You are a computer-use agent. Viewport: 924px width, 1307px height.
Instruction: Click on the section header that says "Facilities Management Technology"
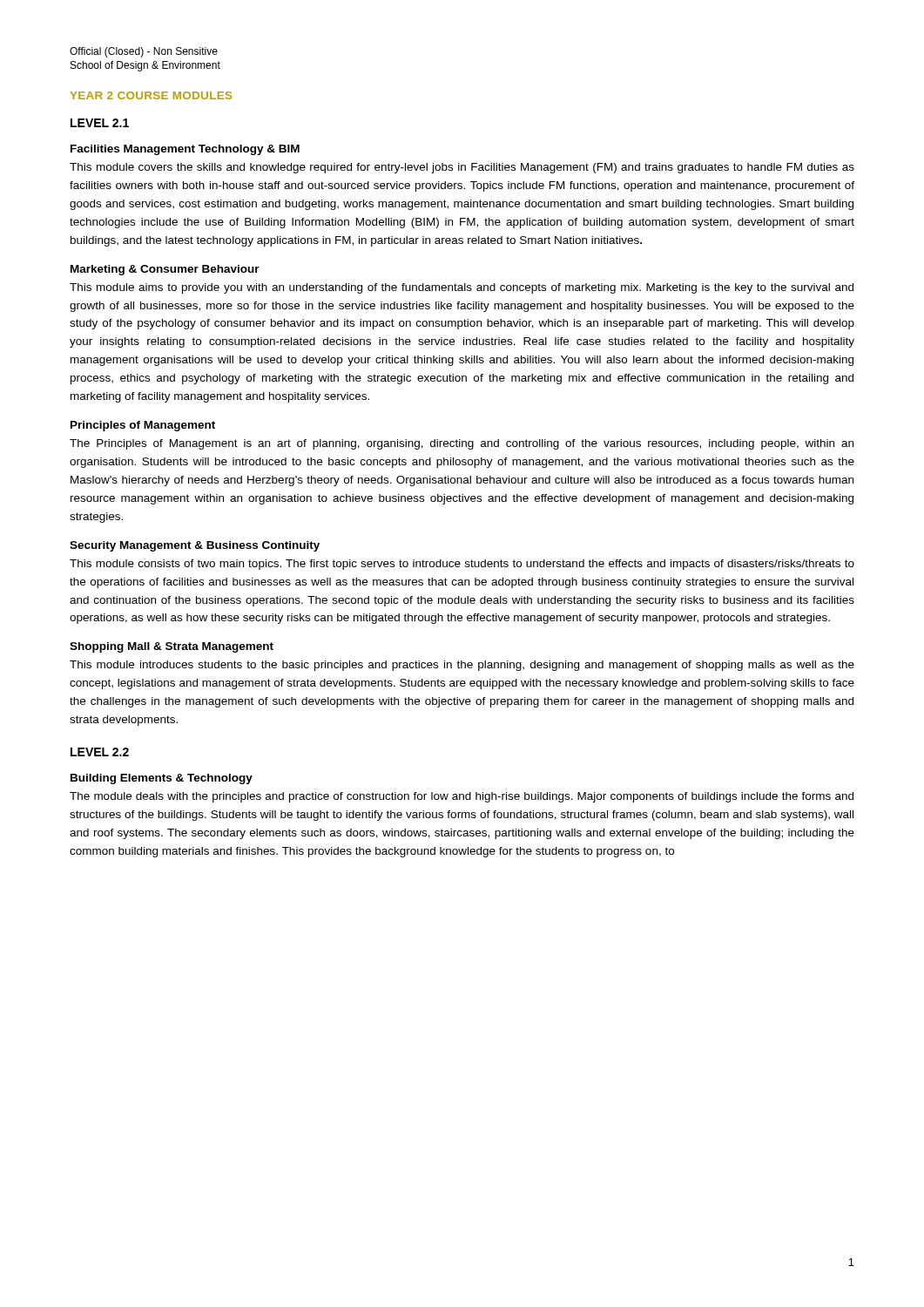coord(185,149)
